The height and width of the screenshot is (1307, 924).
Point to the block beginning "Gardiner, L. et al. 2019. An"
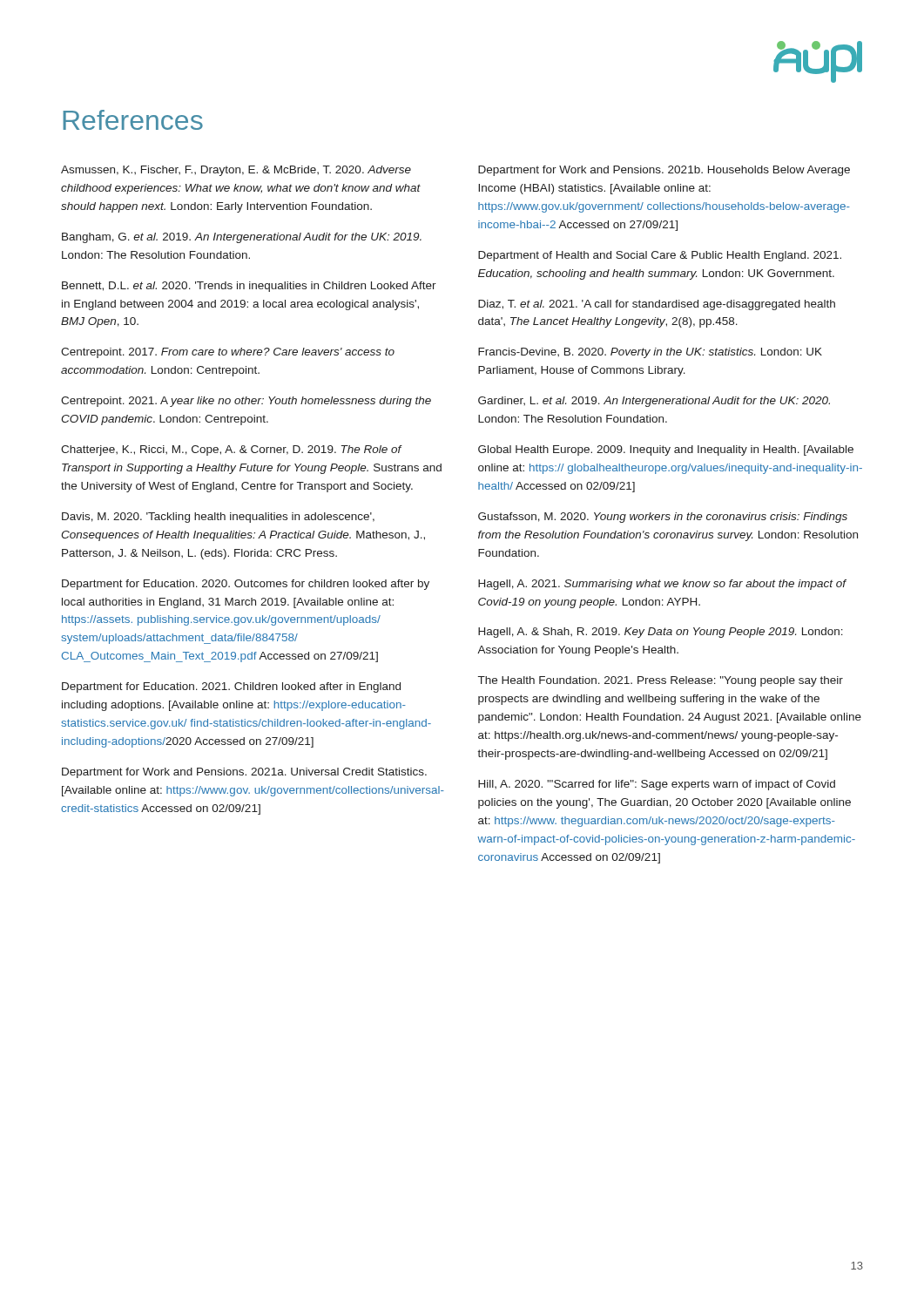click(x=655, y=410)
